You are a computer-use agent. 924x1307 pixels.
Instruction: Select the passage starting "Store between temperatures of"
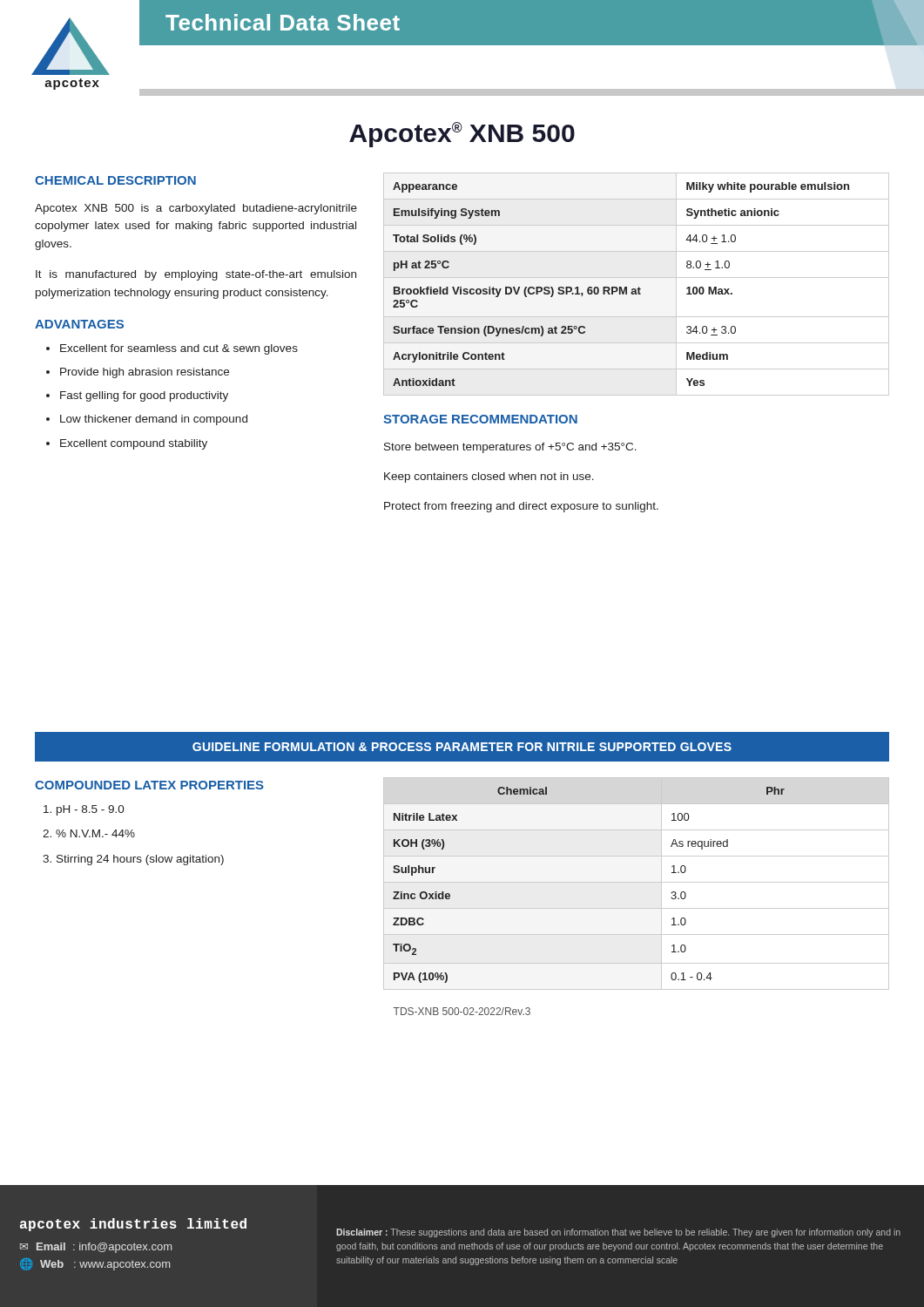[636, 447]
